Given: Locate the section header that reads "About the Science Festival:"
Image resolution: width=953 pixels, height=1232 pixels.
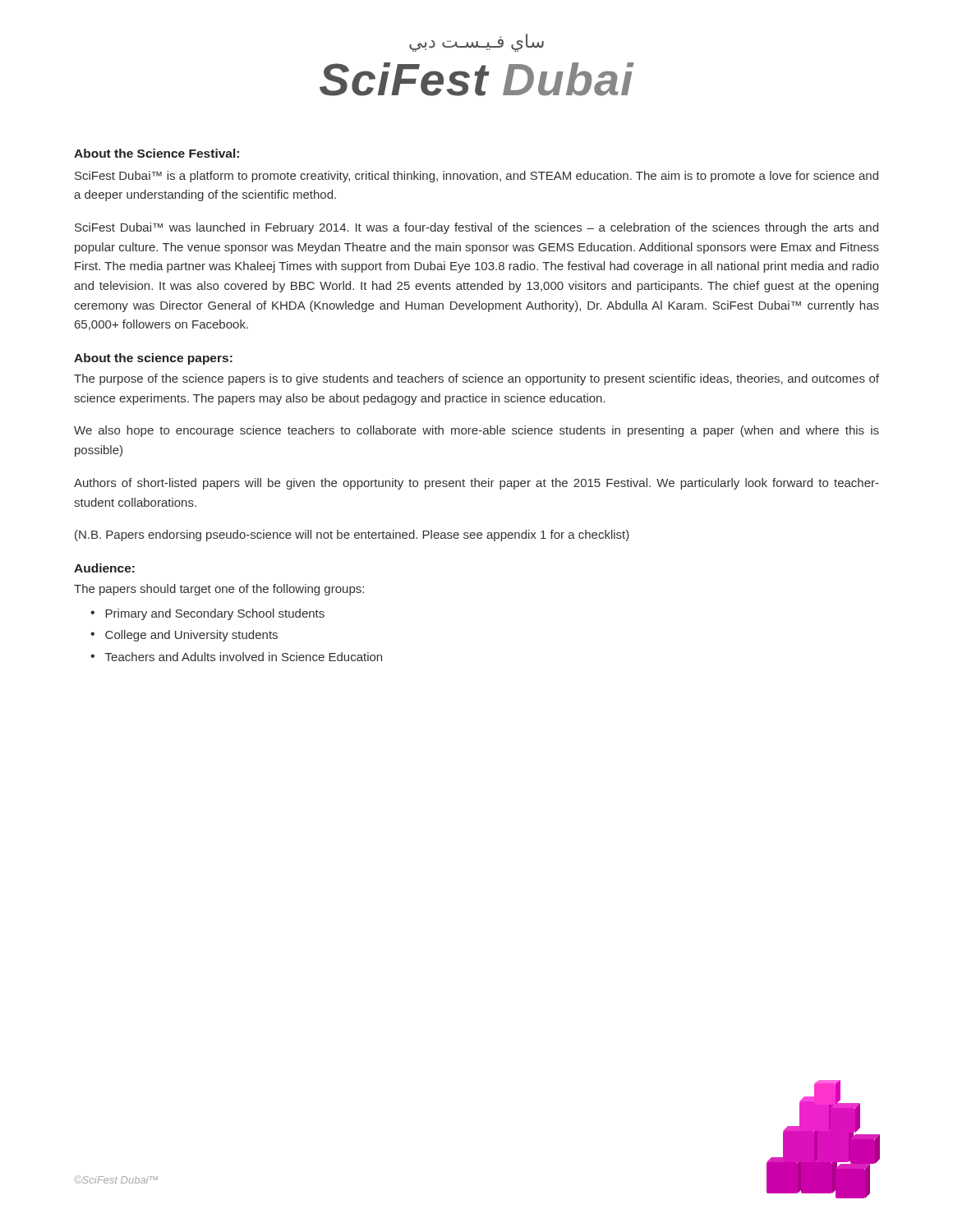Looking at the screenshot, I should point(157,153).
